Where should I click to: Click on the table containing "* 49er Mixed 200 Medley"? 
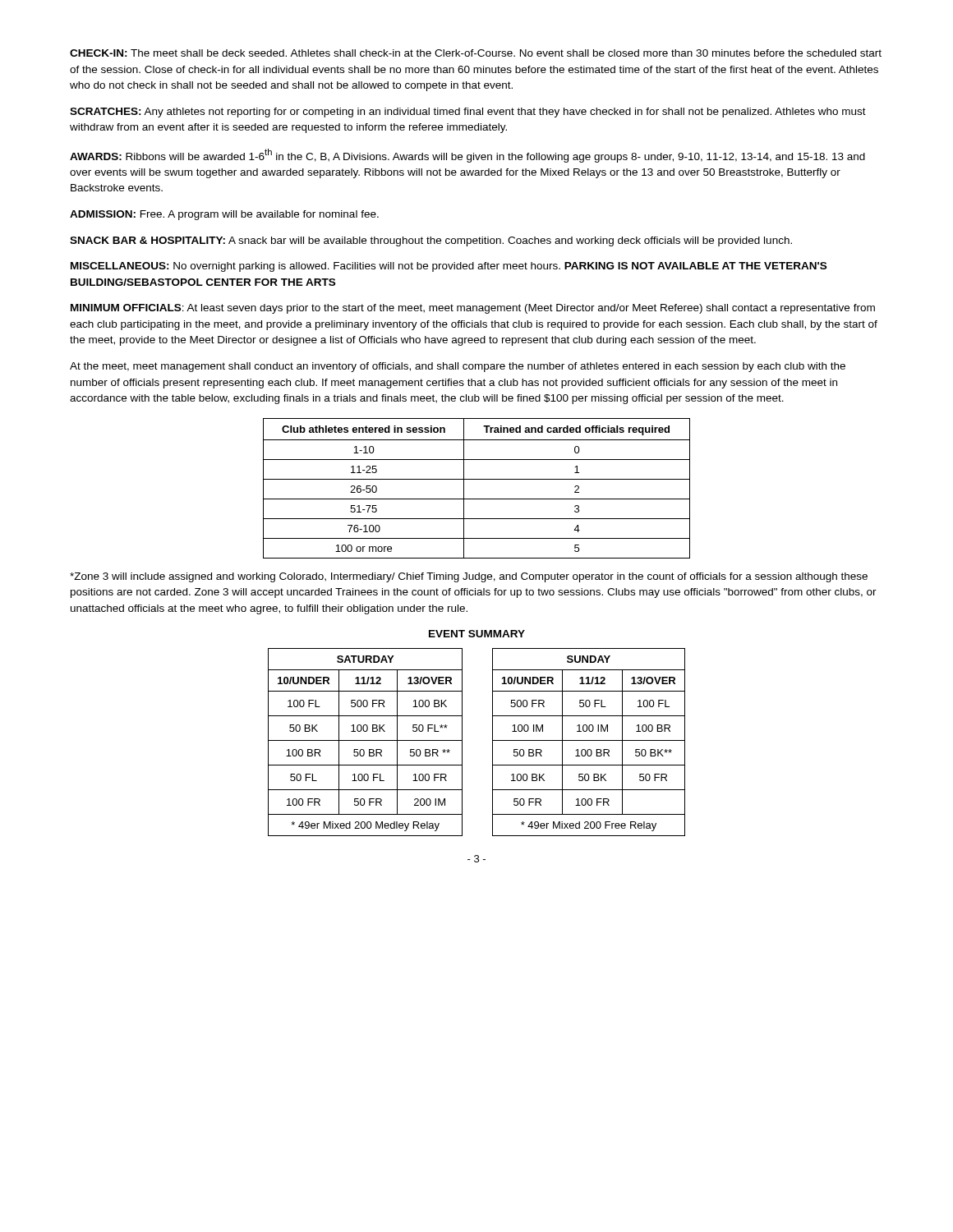click(476, 742)
